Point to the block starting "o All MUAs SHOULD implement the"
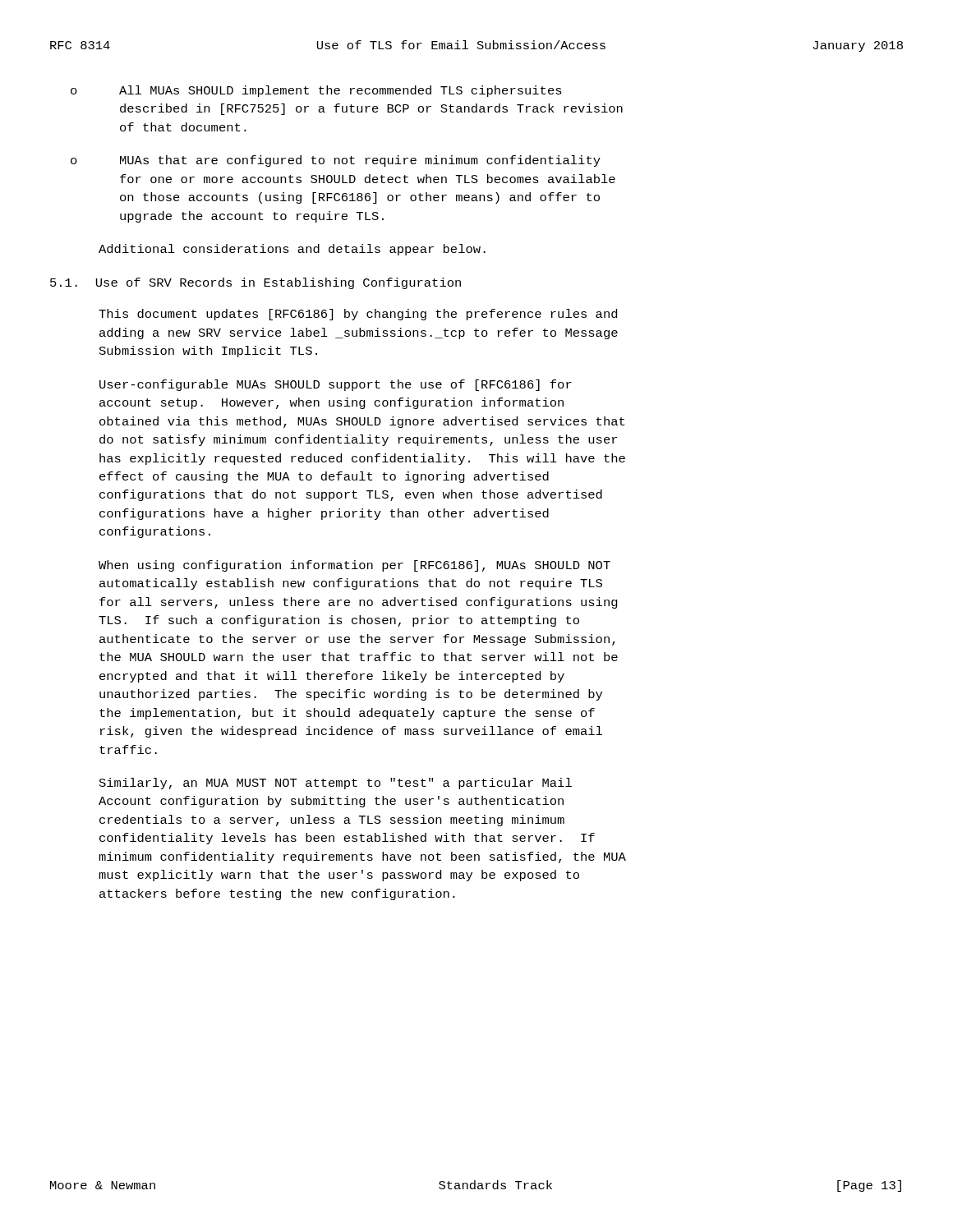Screen dimensions: 1232x953 point(476,110)
